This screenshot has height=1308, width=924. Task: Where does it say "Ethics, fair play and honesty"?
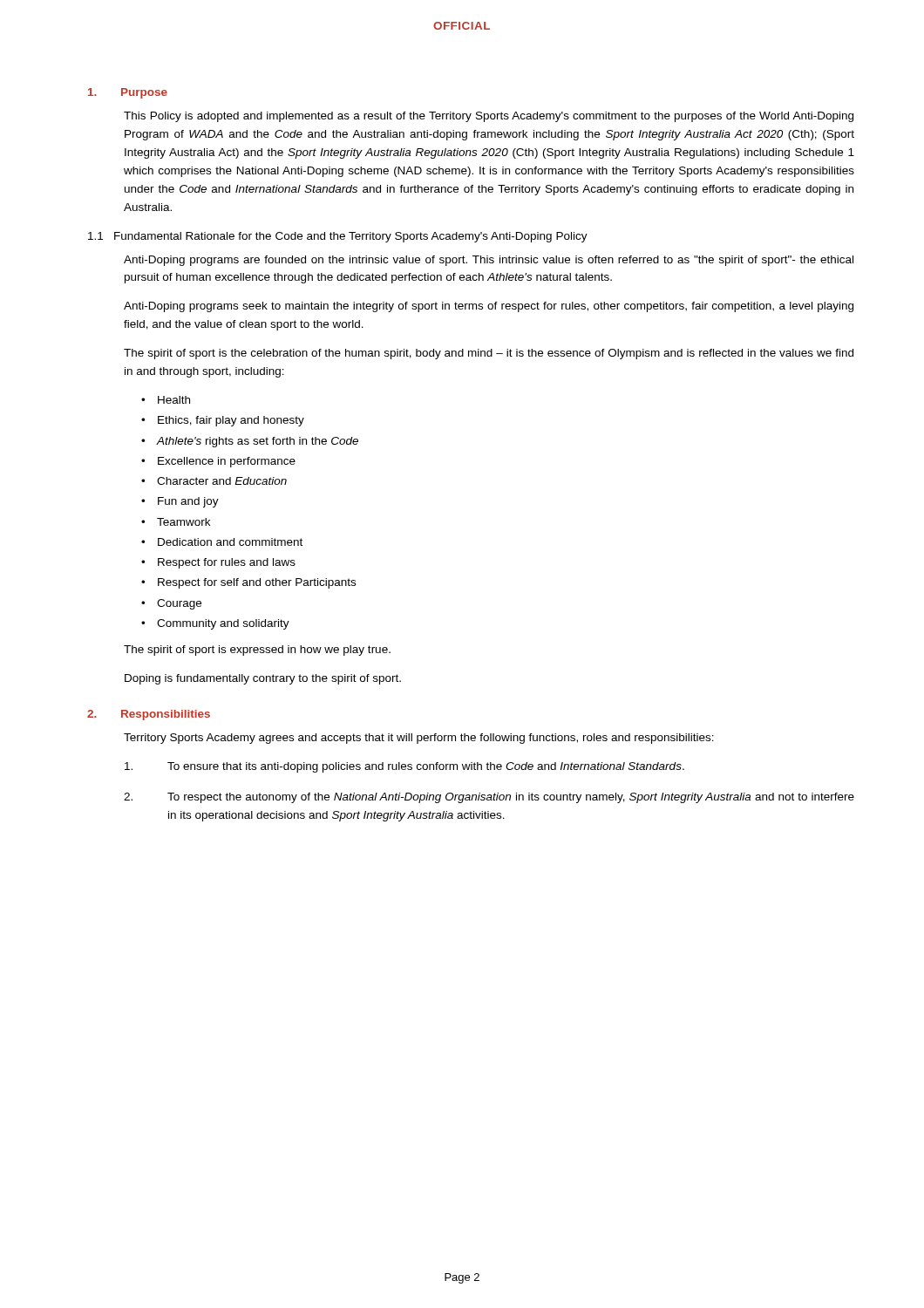coord(230,420)
